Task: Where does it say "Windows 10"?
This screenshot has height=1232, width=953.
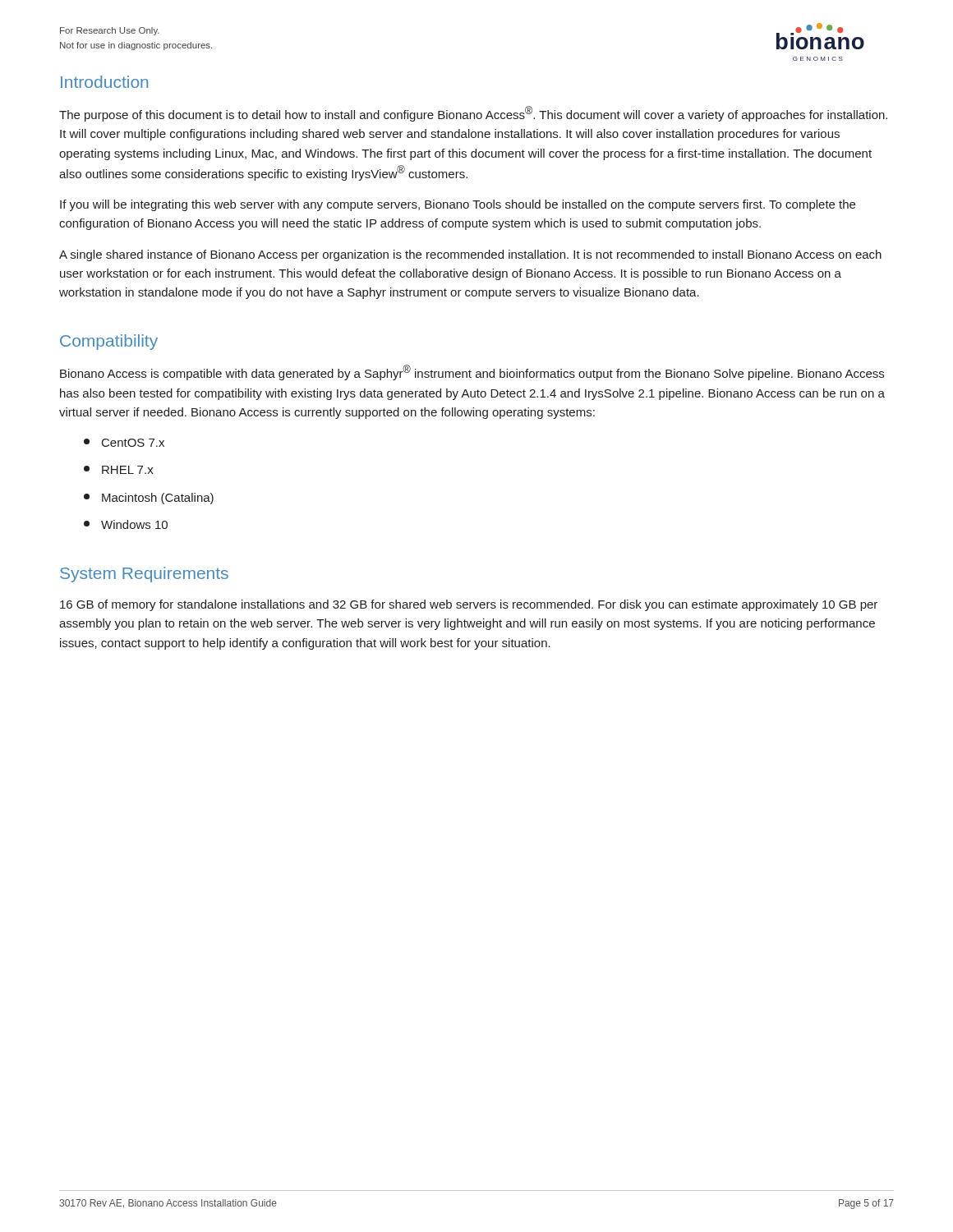Action: pos(126,524)
